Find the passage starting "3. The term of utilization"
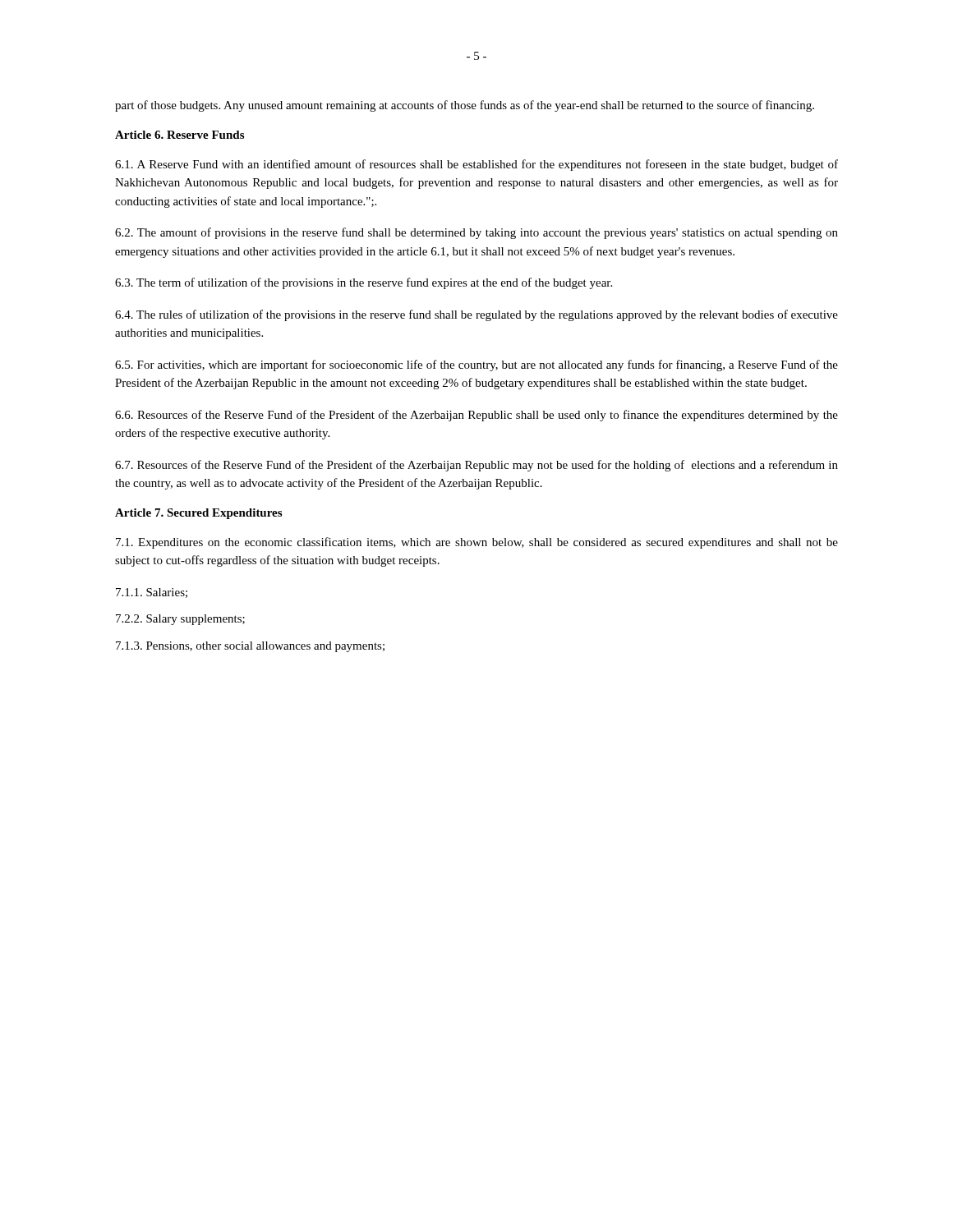953x1232 pixels. point(364,283)
